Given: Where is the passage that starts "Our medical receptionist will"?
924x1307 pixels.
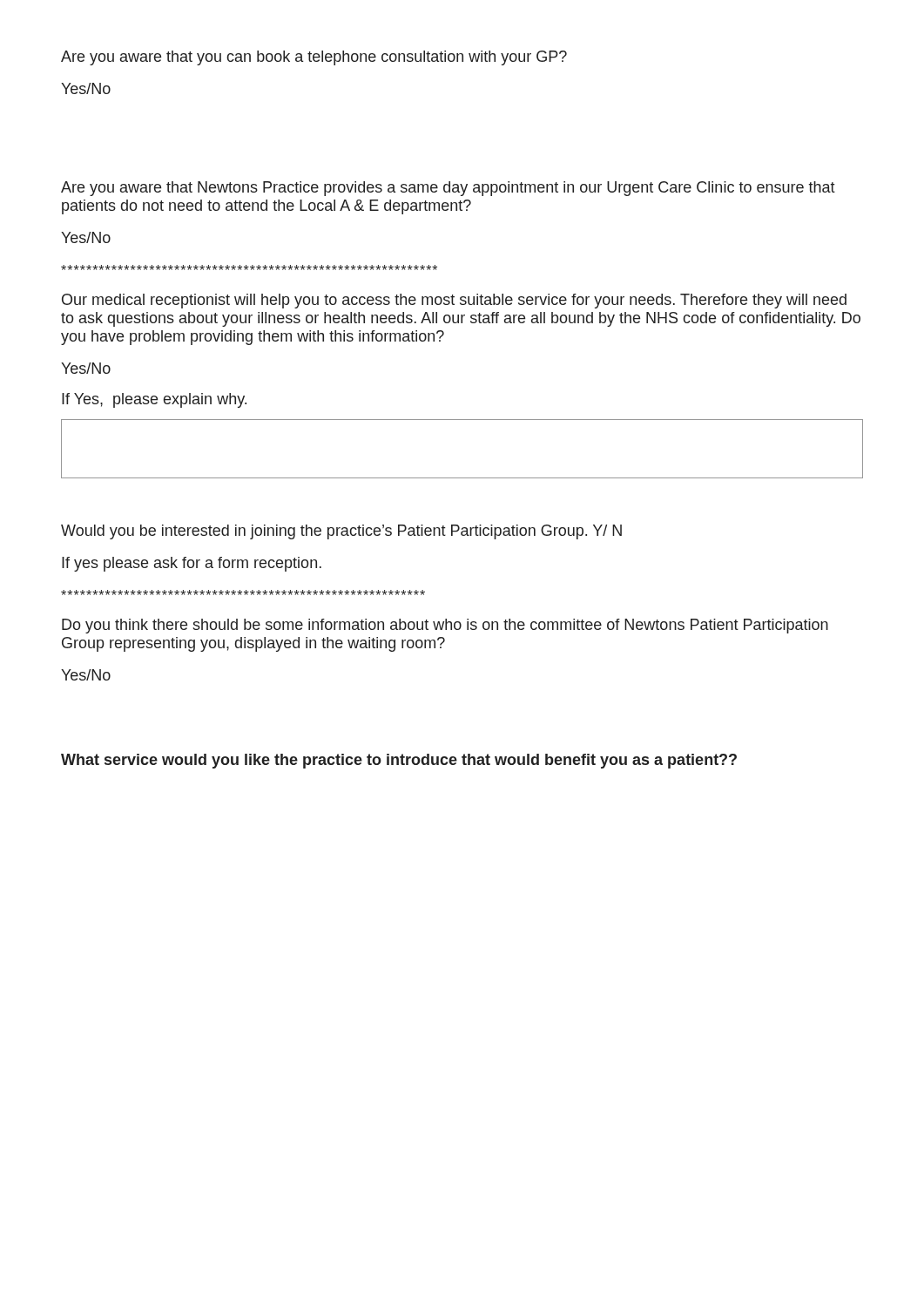Looking at the screenshot, I should [x=461, y=318].
